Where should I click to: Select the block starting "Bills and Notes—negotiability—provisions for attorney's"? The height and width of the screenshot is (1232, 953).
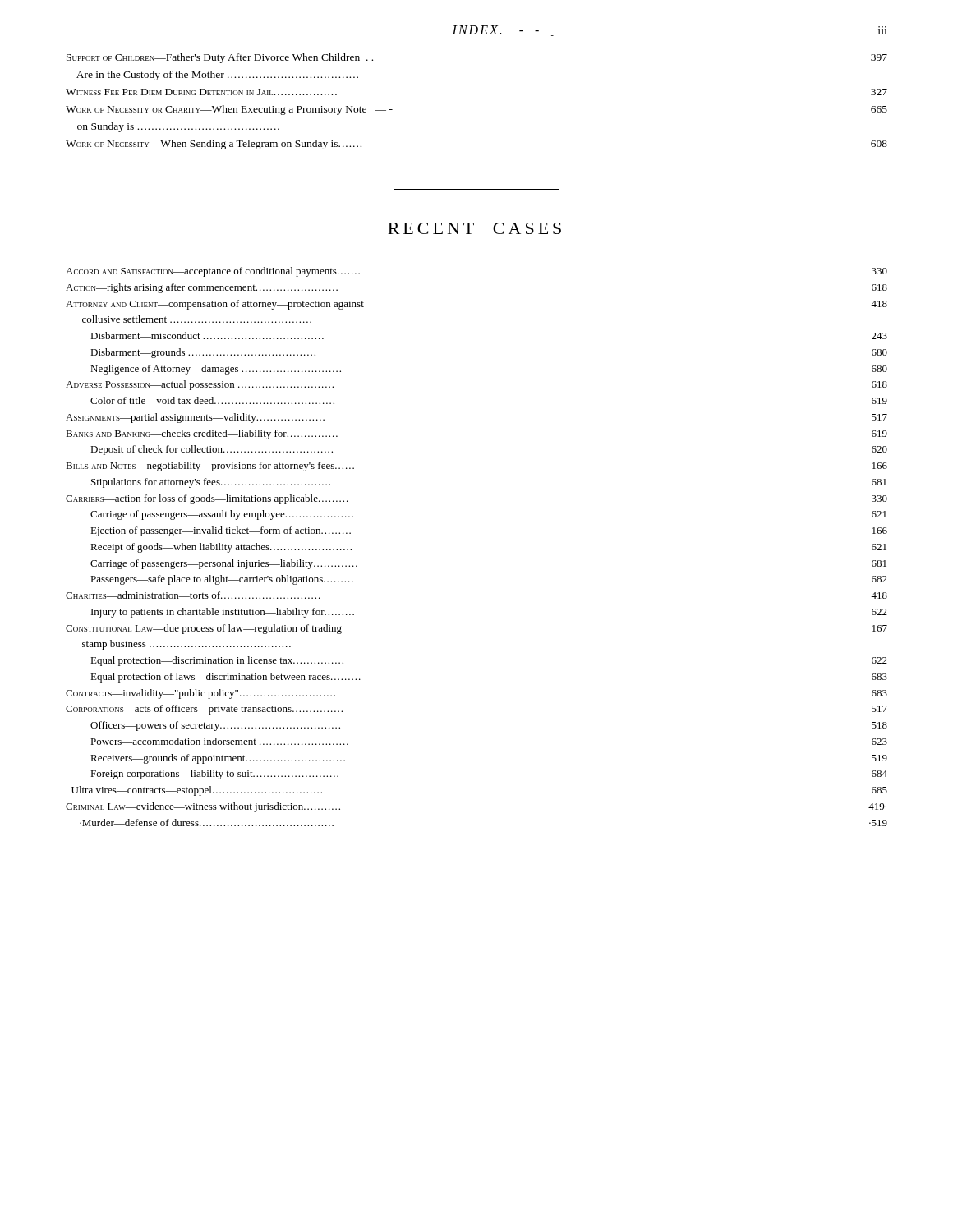point(207,467)
